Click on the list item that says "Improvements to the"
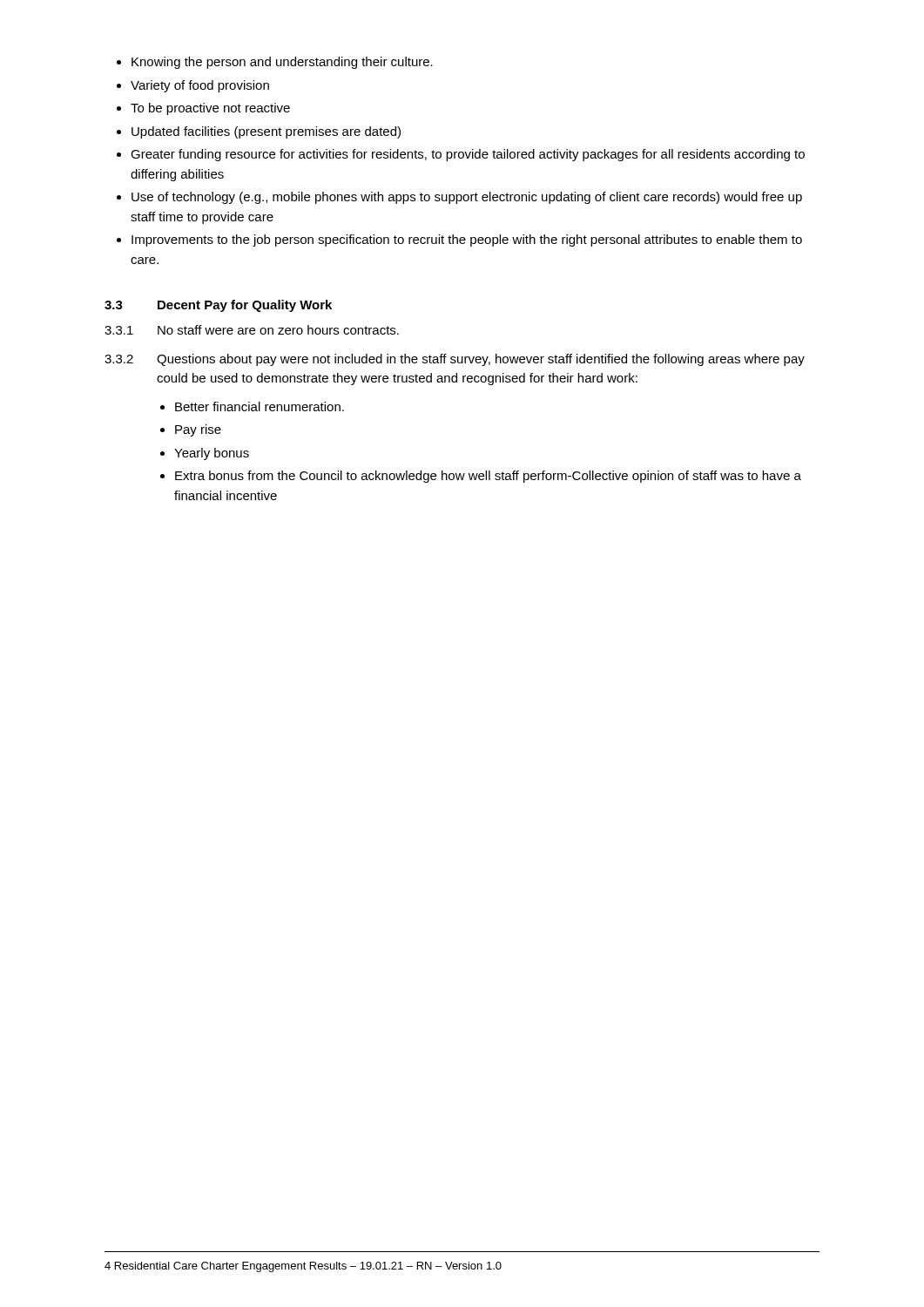 point(475,250)
